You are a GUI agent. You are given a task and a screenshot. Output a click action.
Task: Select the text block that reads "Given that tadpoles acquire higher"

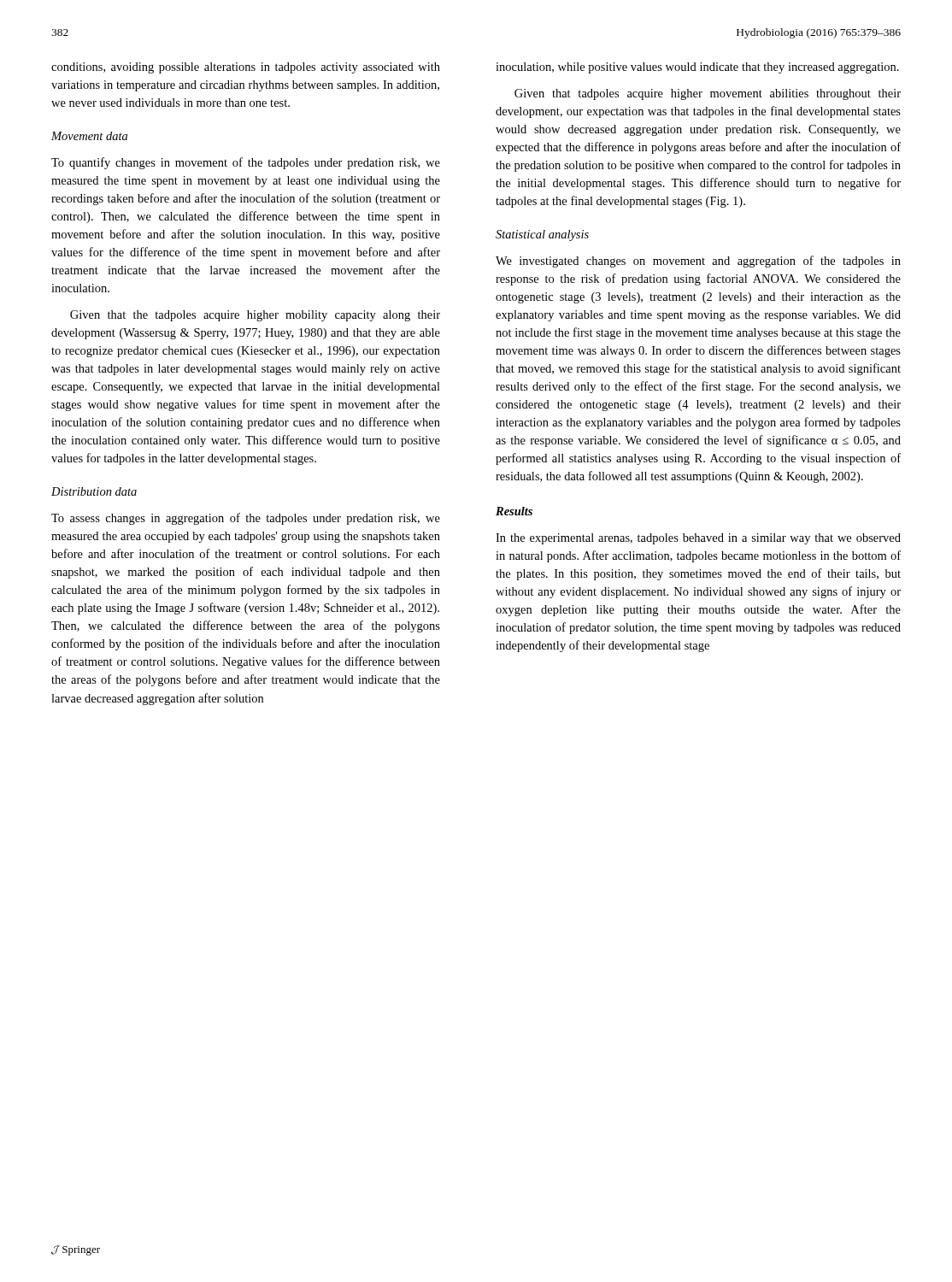698,147
